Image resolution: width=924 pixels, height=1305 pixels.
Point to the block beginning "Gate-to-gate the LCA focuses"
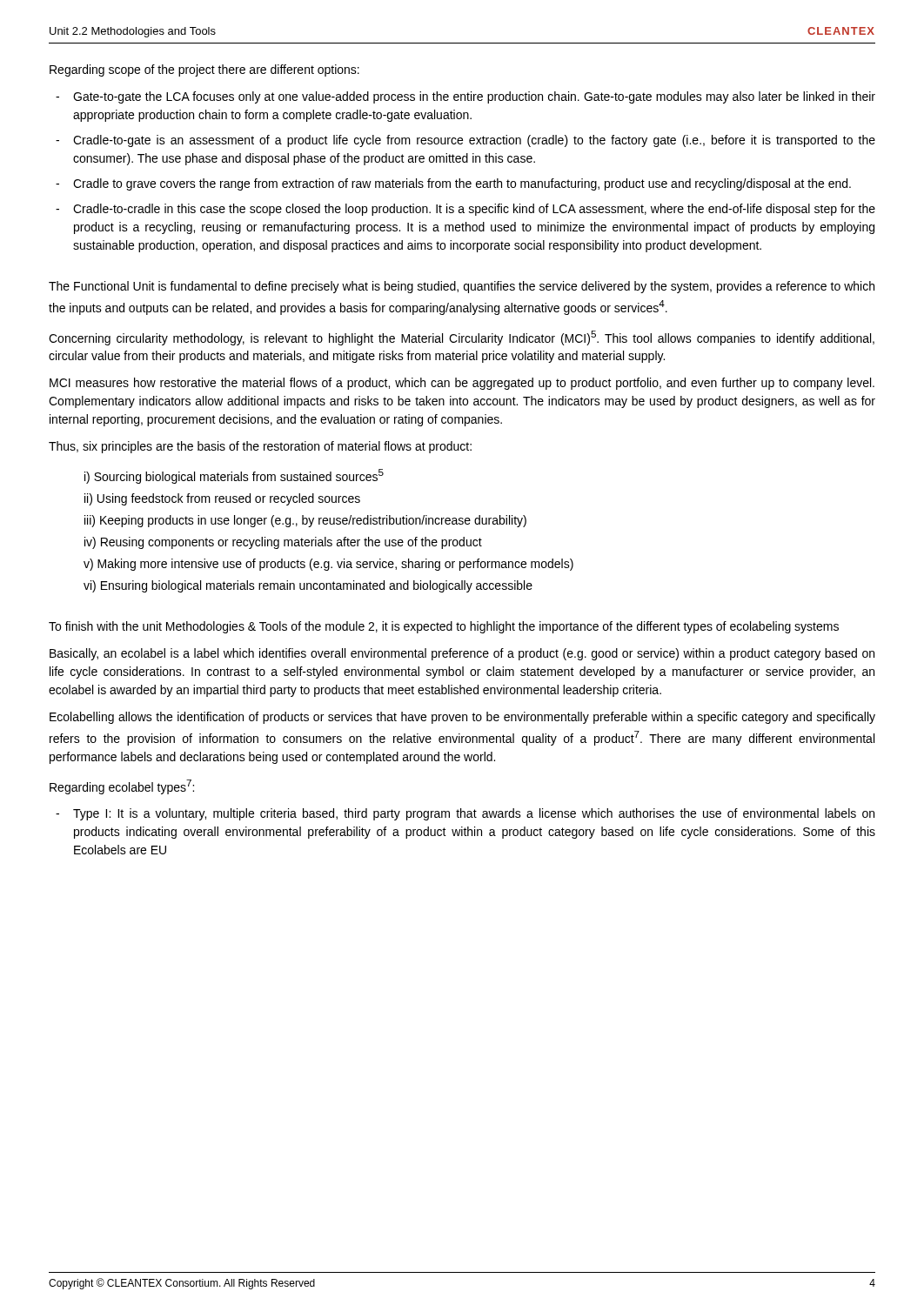474,106
